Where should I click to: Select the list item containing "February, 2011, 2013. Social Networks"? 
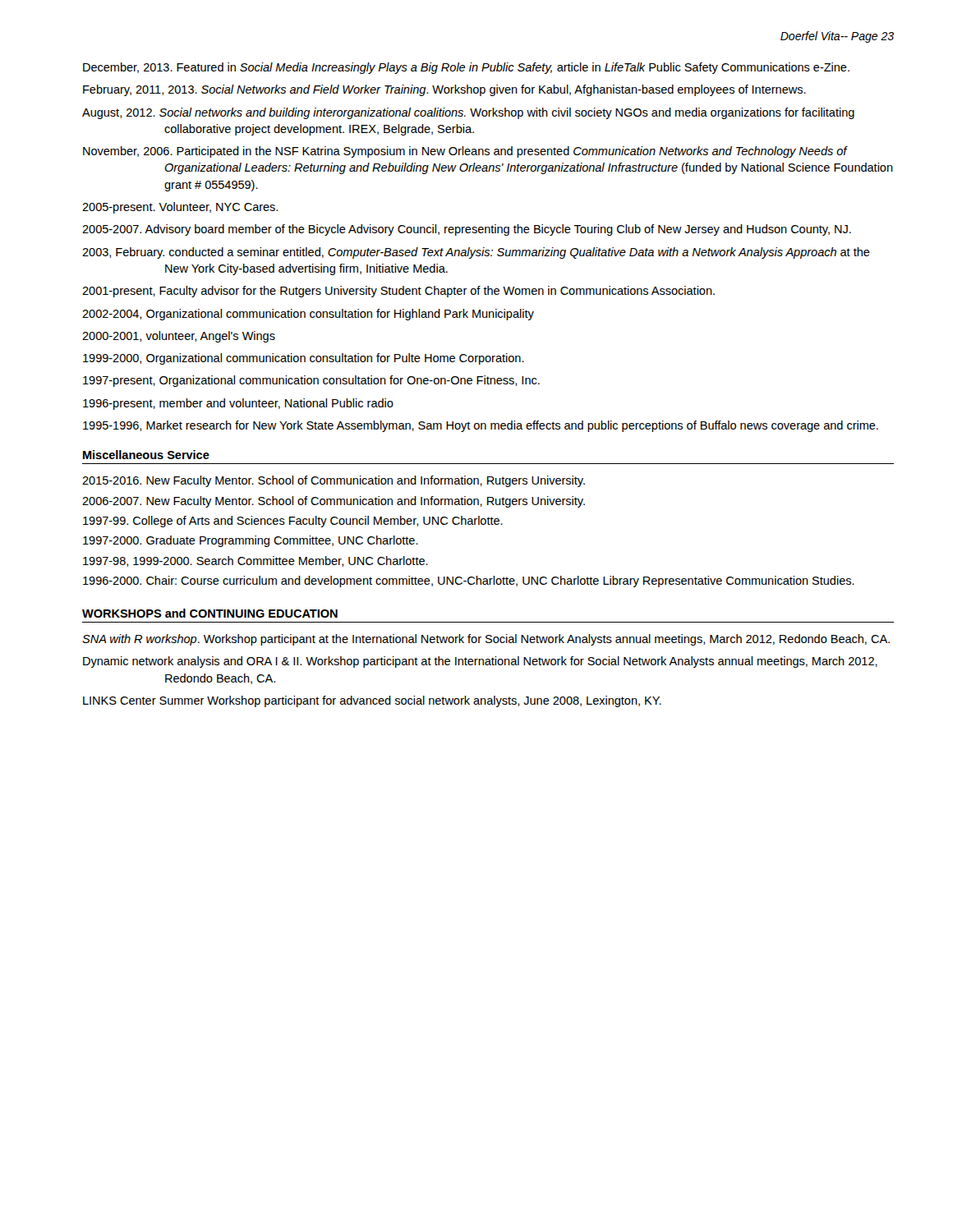pos(444,90)
